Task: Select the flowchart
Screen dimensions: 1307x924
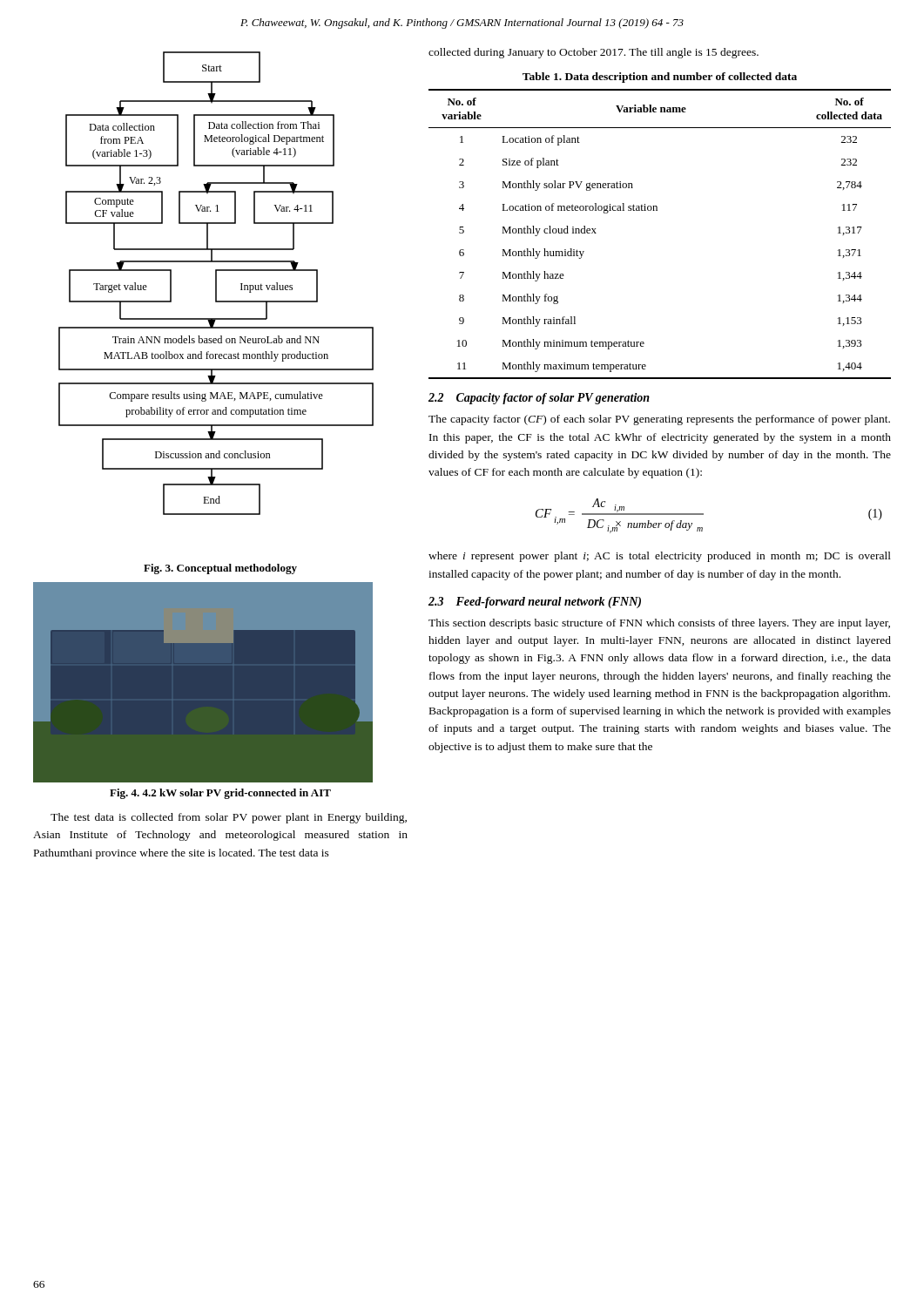Action: click(220, 301)
